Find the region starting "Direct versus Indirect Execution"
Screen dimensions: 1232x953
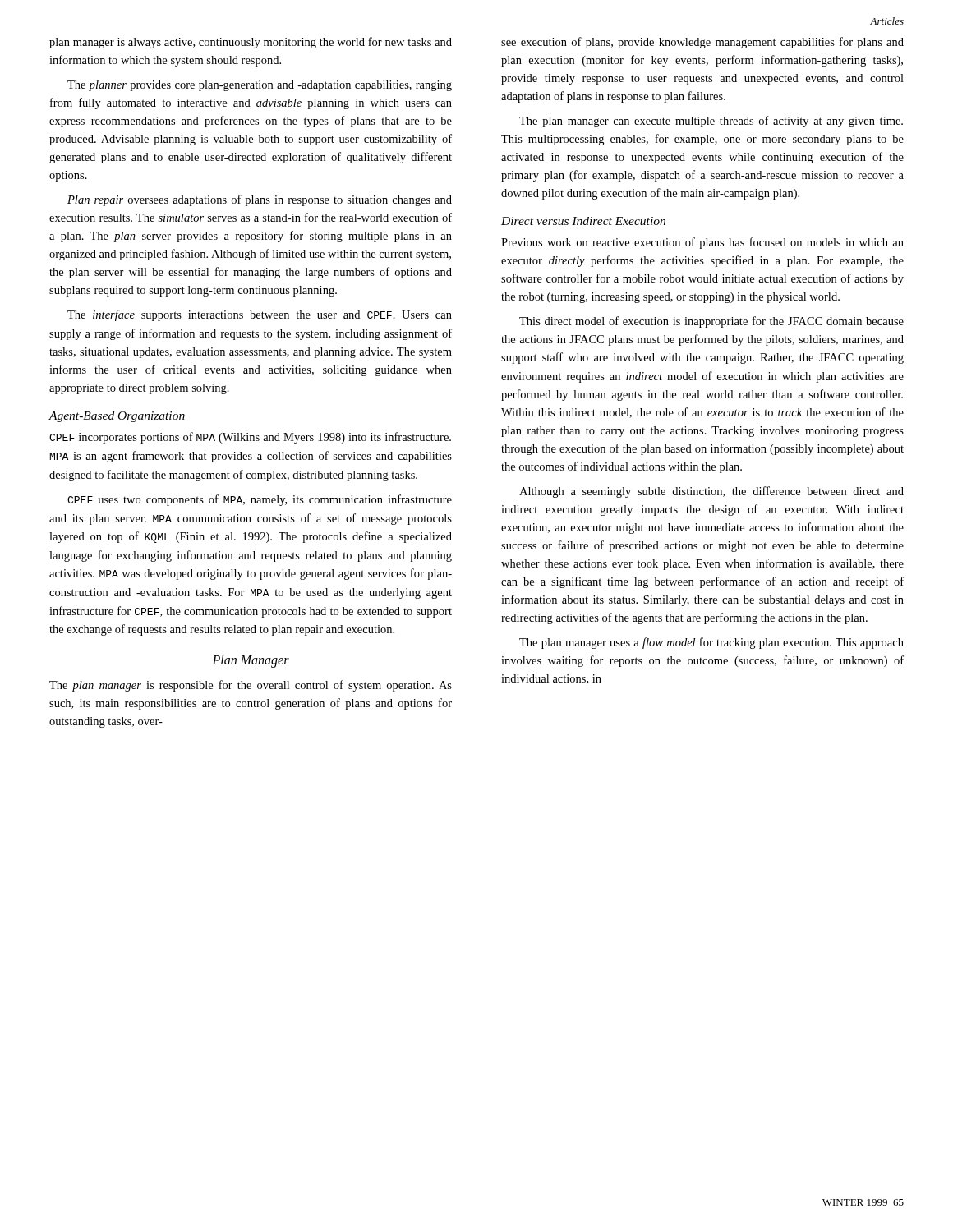584,221
